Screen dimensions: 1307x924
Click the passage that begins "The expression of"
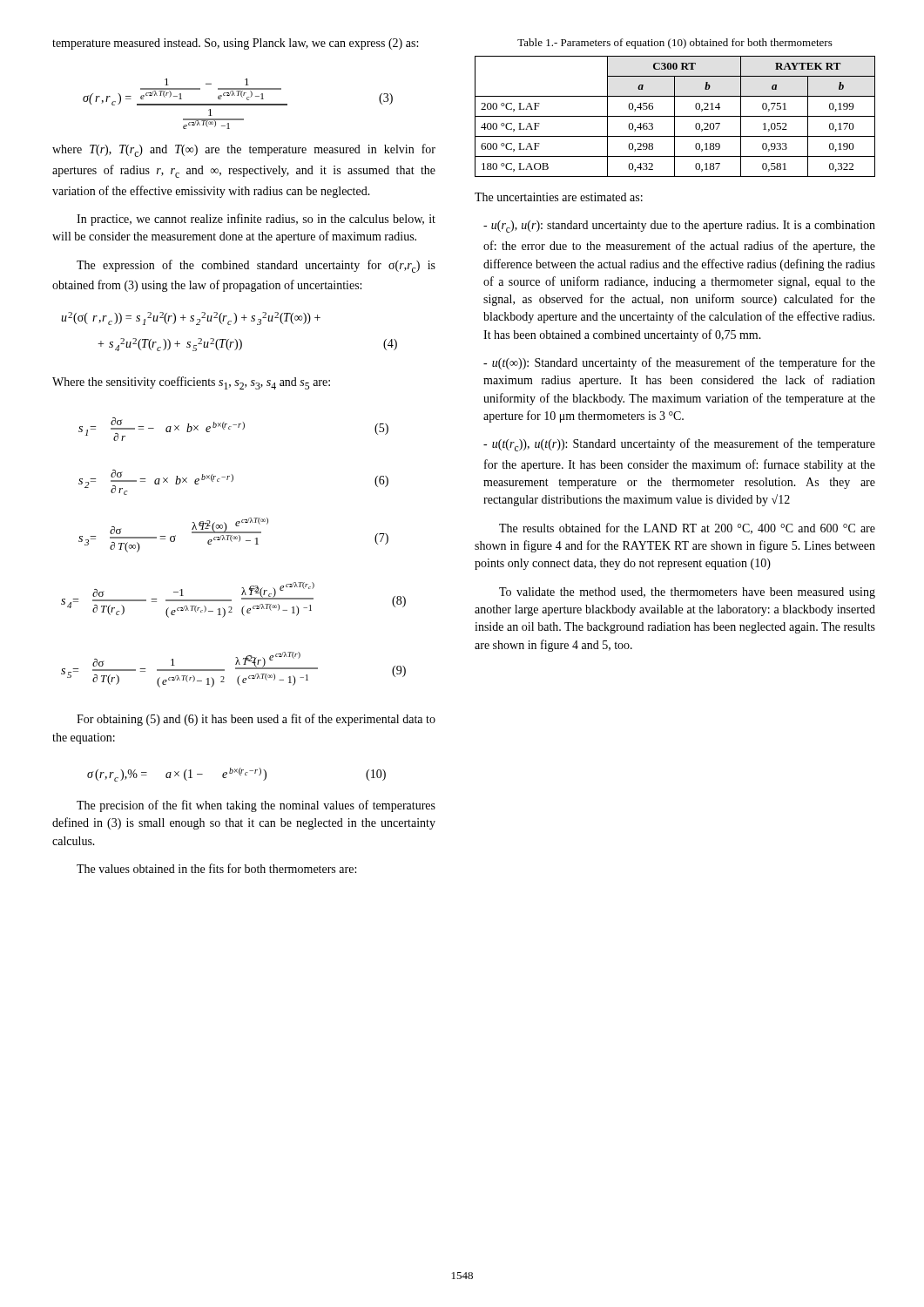click(x=244, y=275)
